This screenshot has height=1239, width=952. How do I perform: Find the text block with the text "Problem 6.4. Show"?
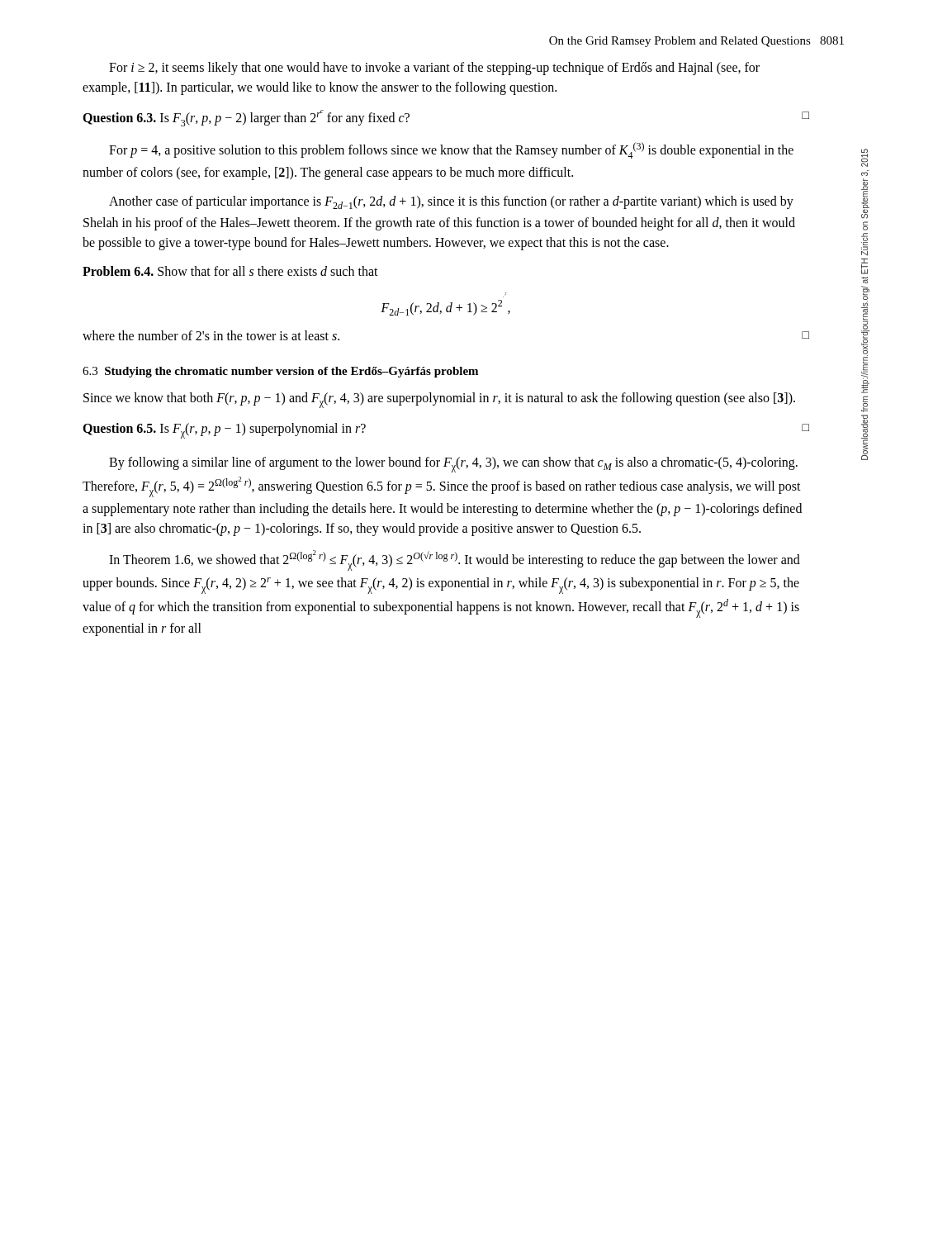point(230,271)
